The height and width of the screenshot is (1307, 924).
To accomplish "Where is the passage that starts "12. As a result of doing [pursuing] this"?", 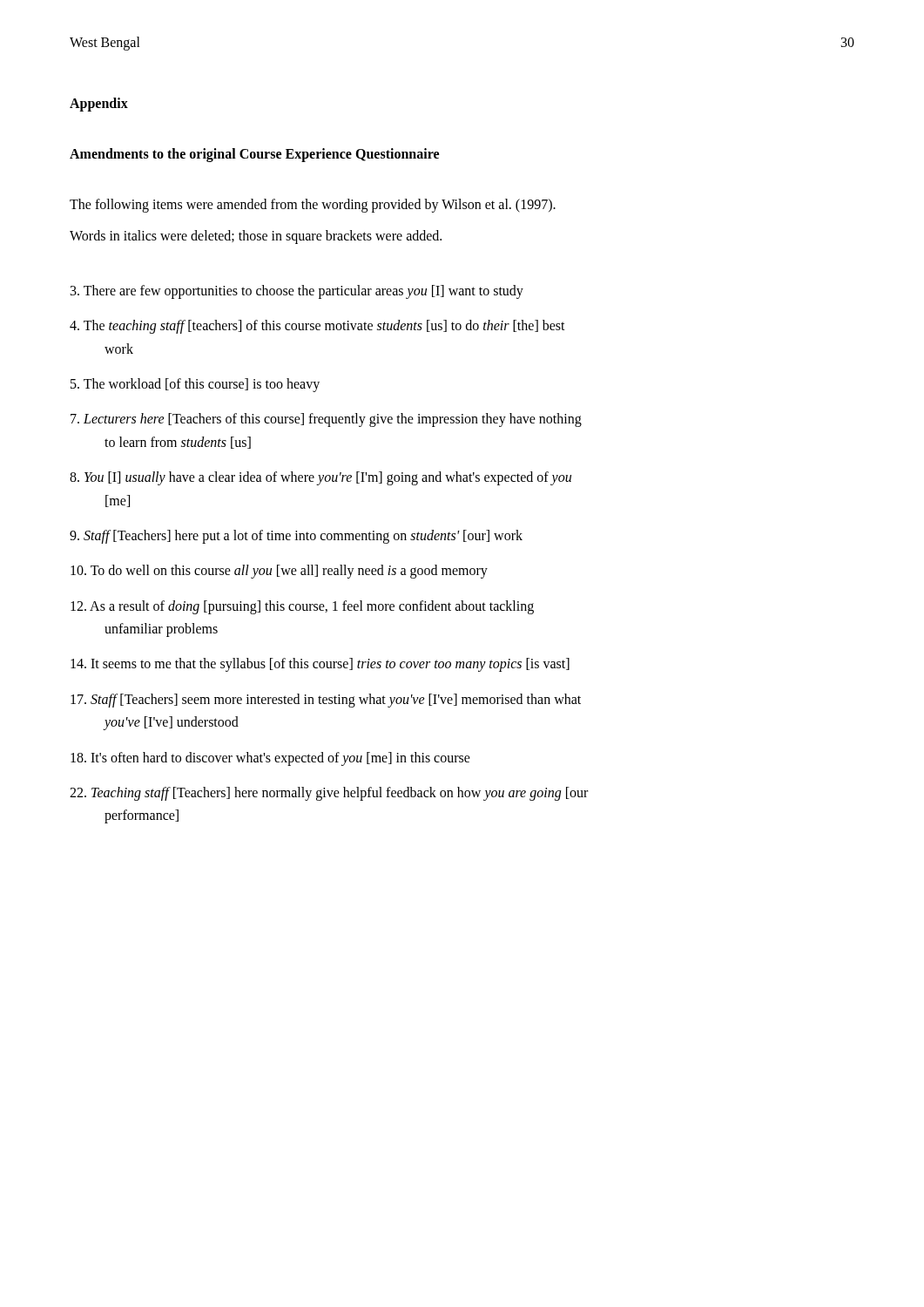I will [302, 620].
